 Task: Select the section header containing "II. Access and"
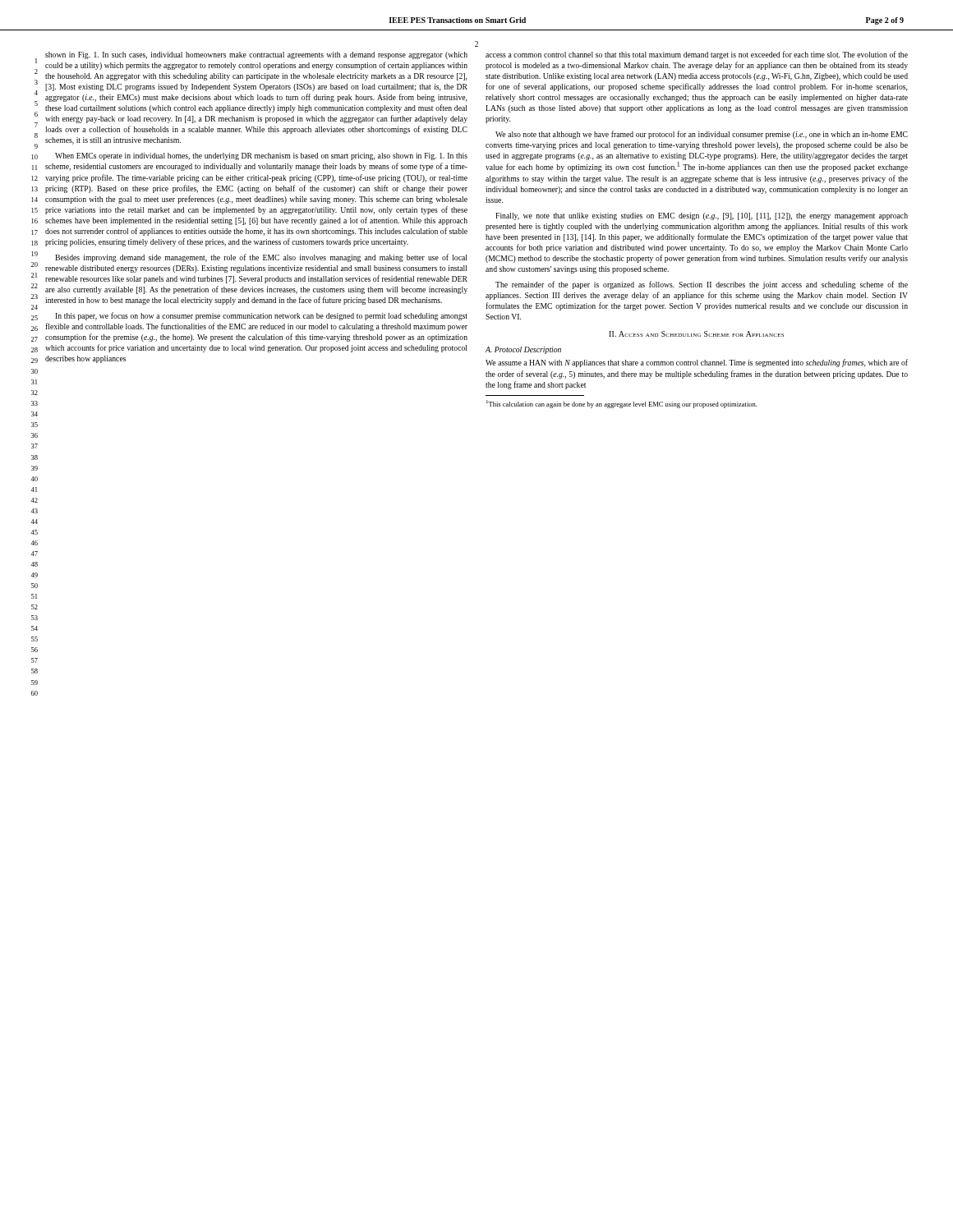coord(697,334)
